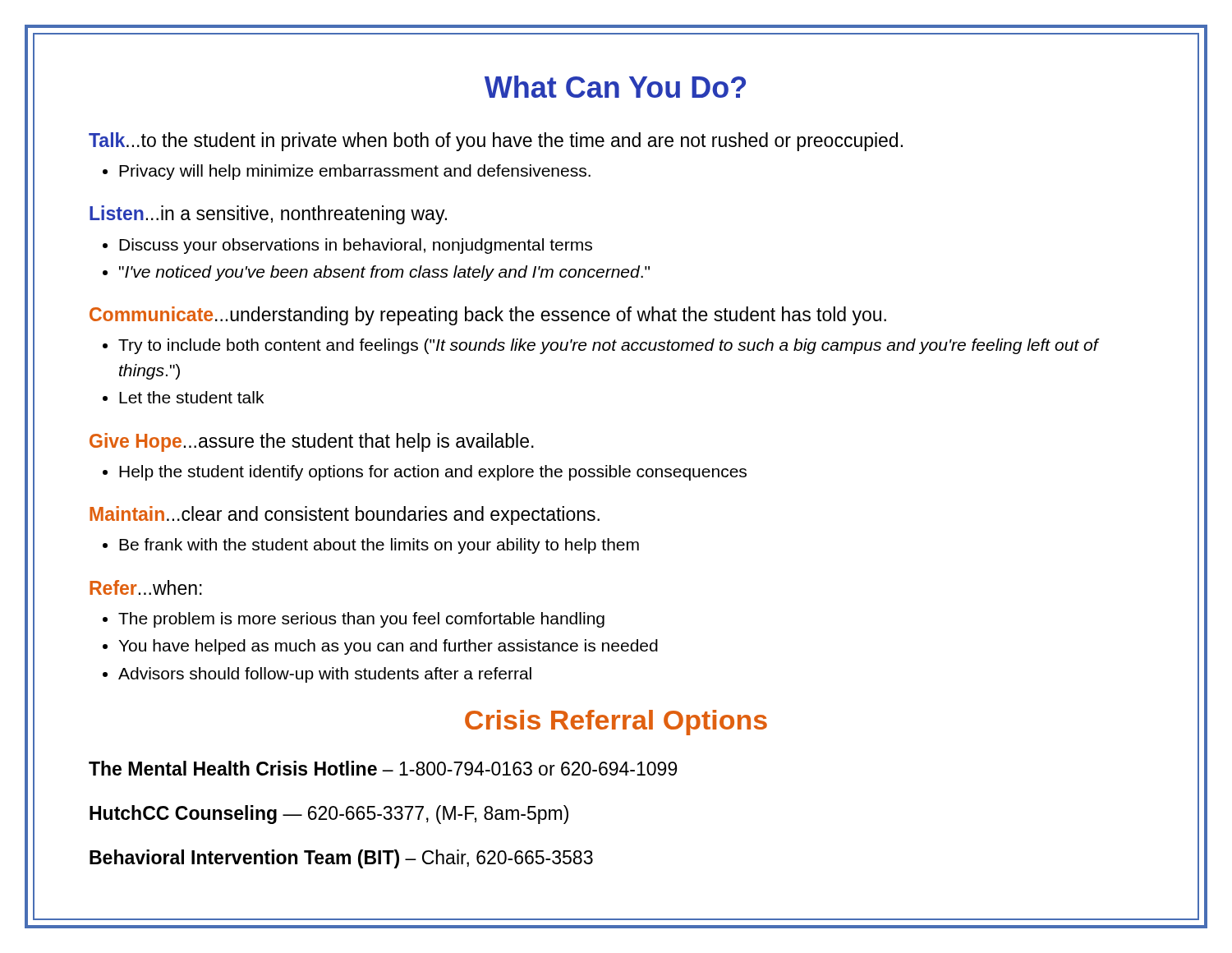This screenshot has height=953, width=1232.
Task: Click the passage that begins "The problem is more serious than you"
Action: [x=362, y=618]
